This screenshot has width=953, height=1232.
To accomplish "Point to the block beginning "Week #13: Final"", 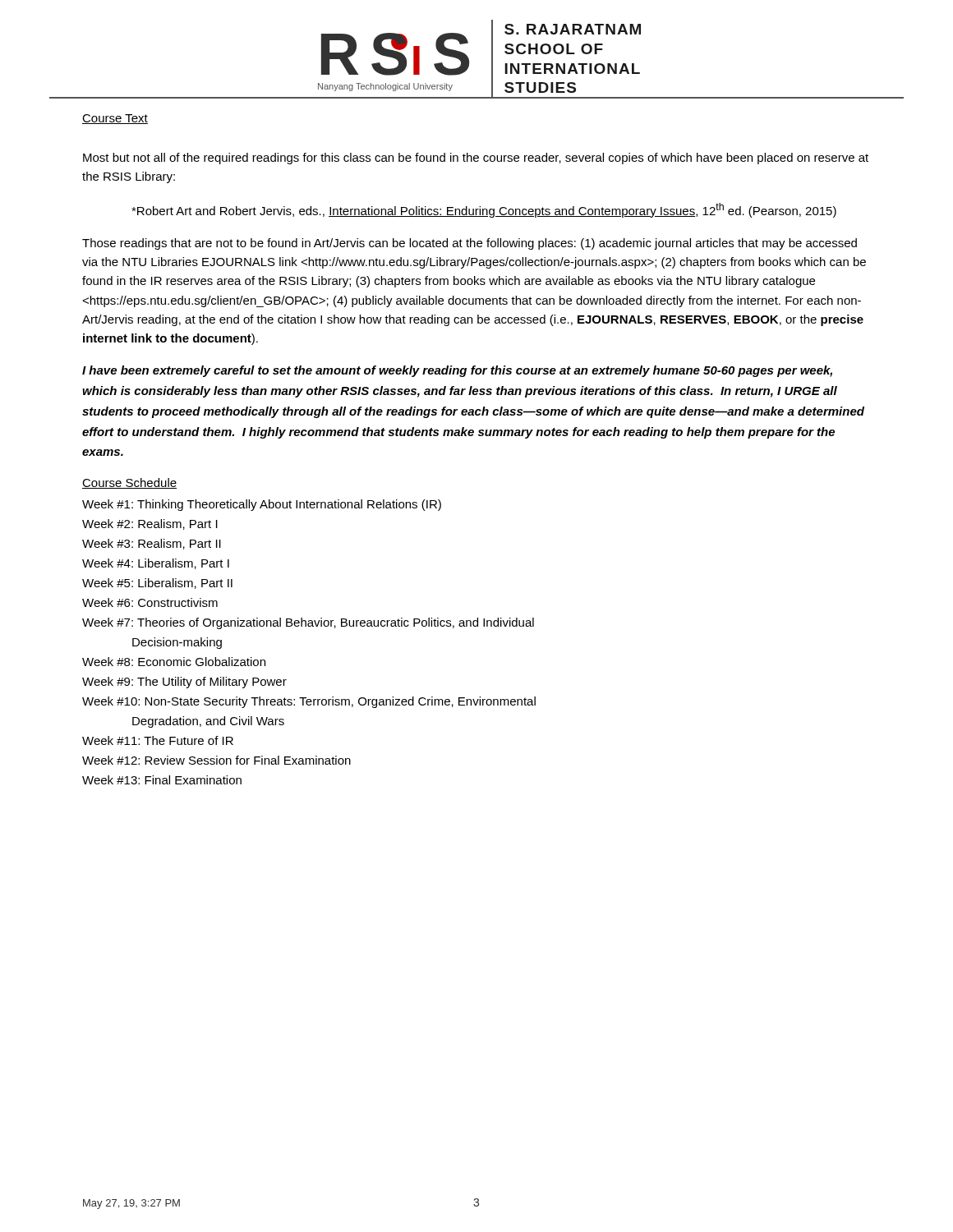I will [162, 780].
